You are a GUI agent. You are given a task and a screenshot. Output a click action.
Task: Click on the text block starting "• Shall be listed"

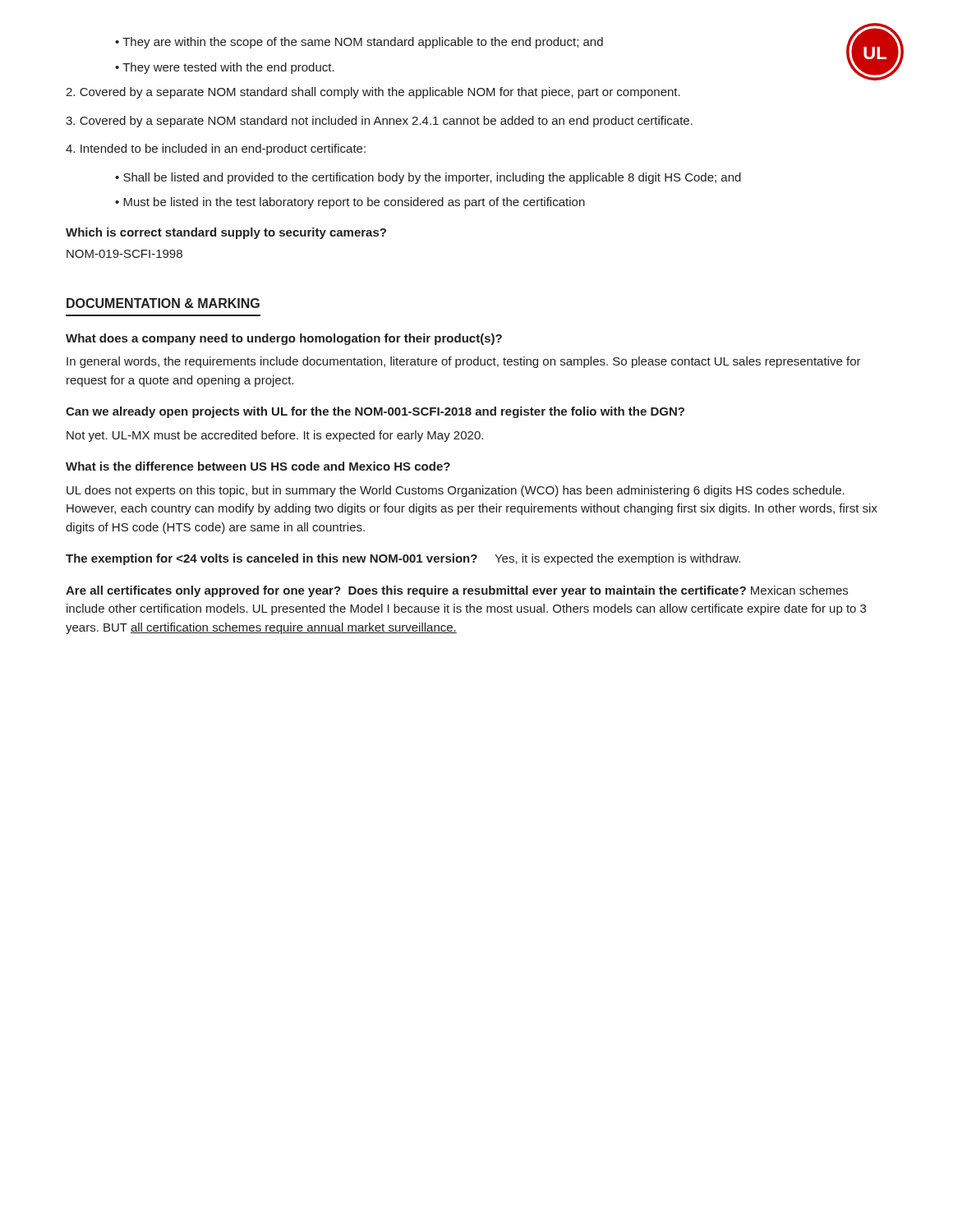pos(428,177)
